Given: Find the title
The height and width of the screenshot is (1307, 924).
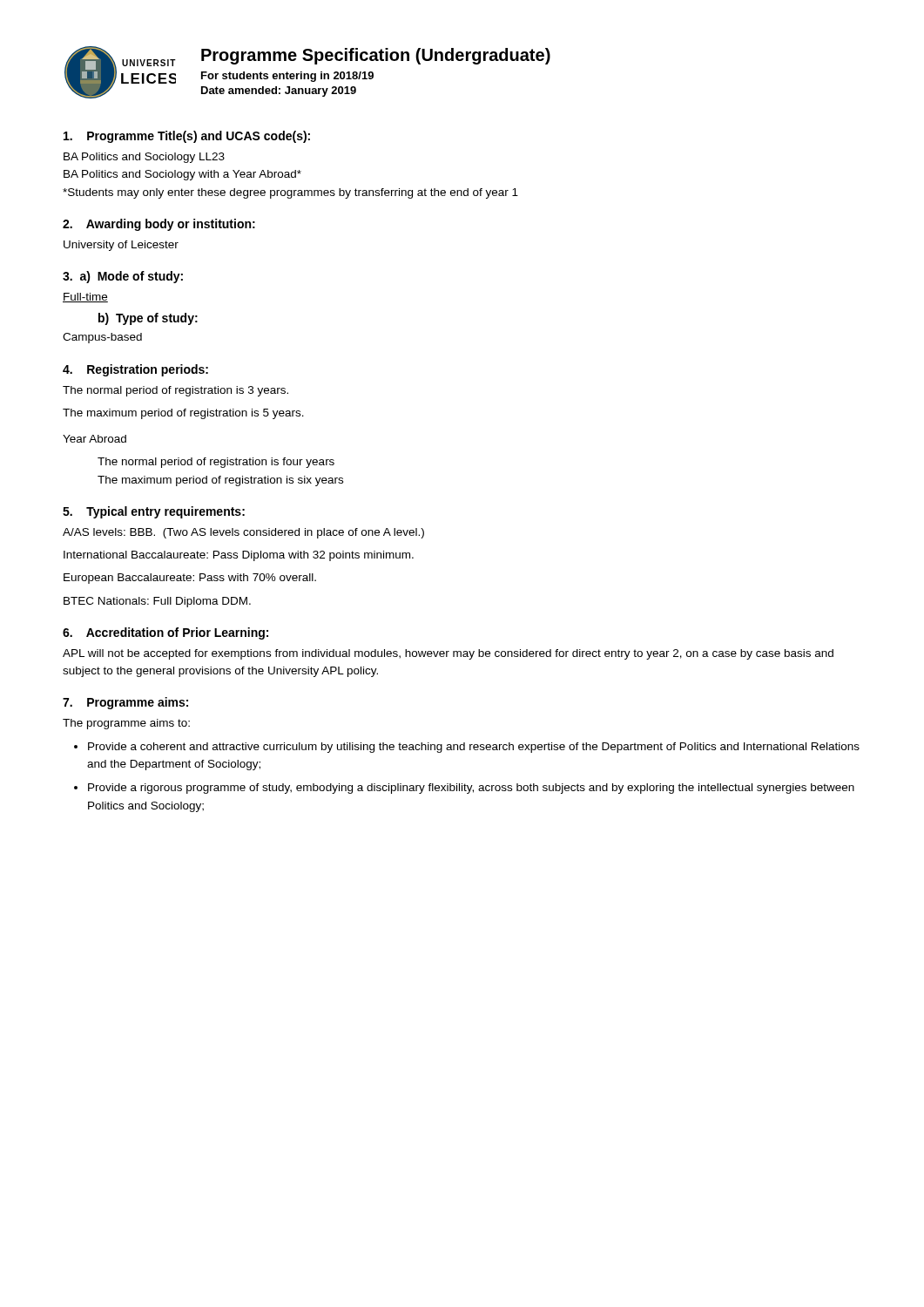Looking at the screenshot, I should pos(376,55).
